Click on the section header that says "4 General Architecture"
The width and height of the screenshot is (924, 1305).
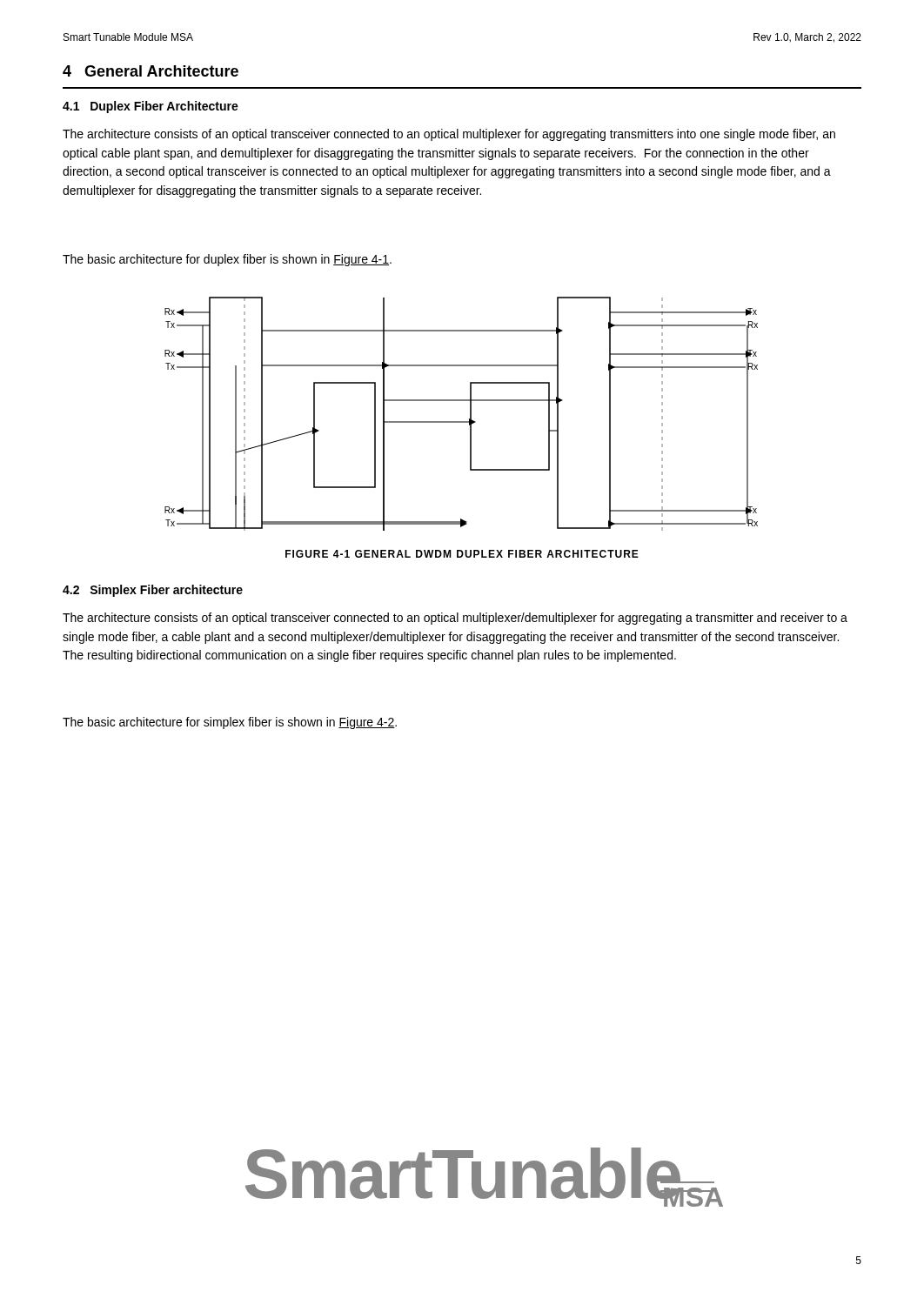(151, 71)
